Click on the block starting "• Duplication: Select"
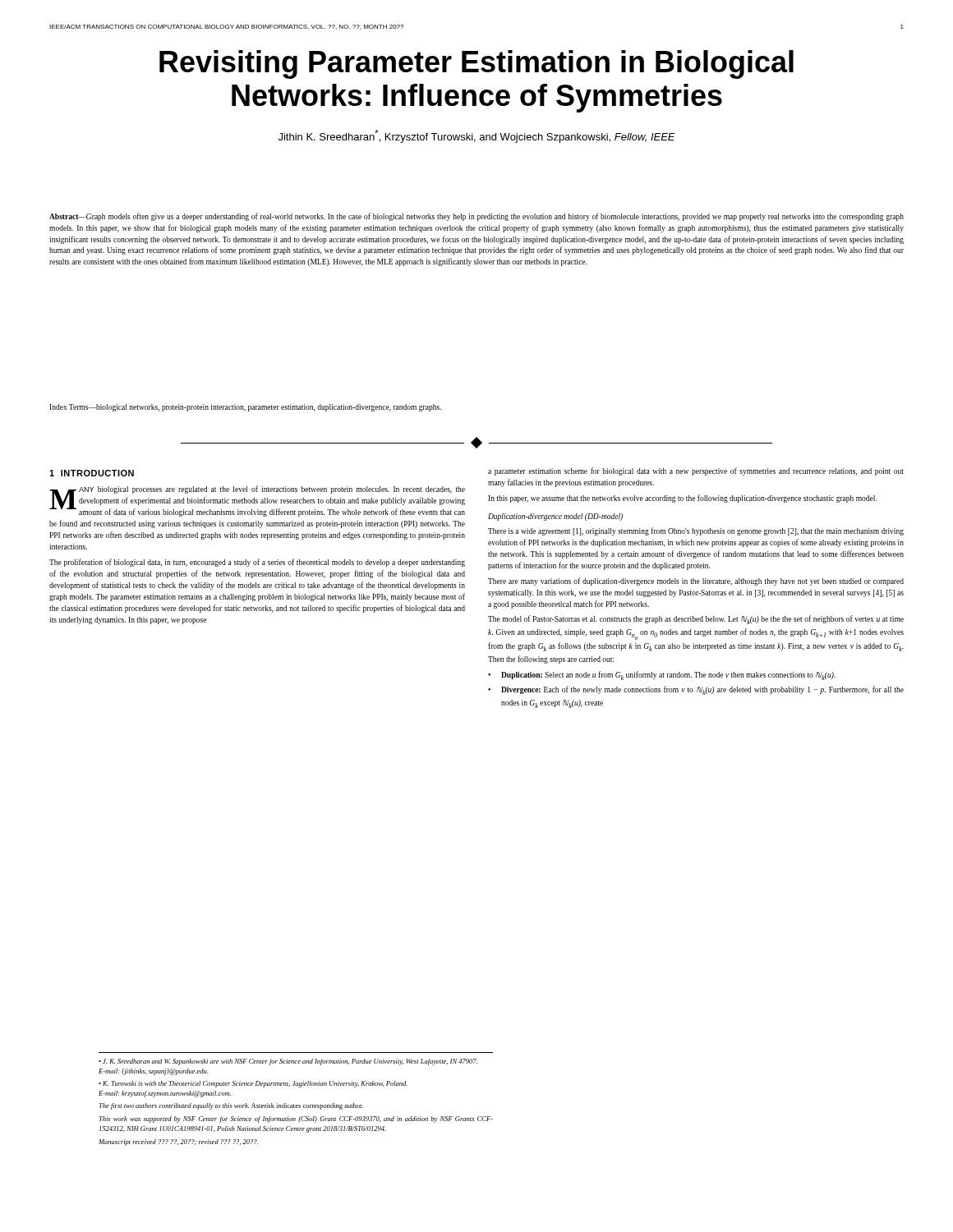This screenshot has height=1232, width=953. (662, 676)
